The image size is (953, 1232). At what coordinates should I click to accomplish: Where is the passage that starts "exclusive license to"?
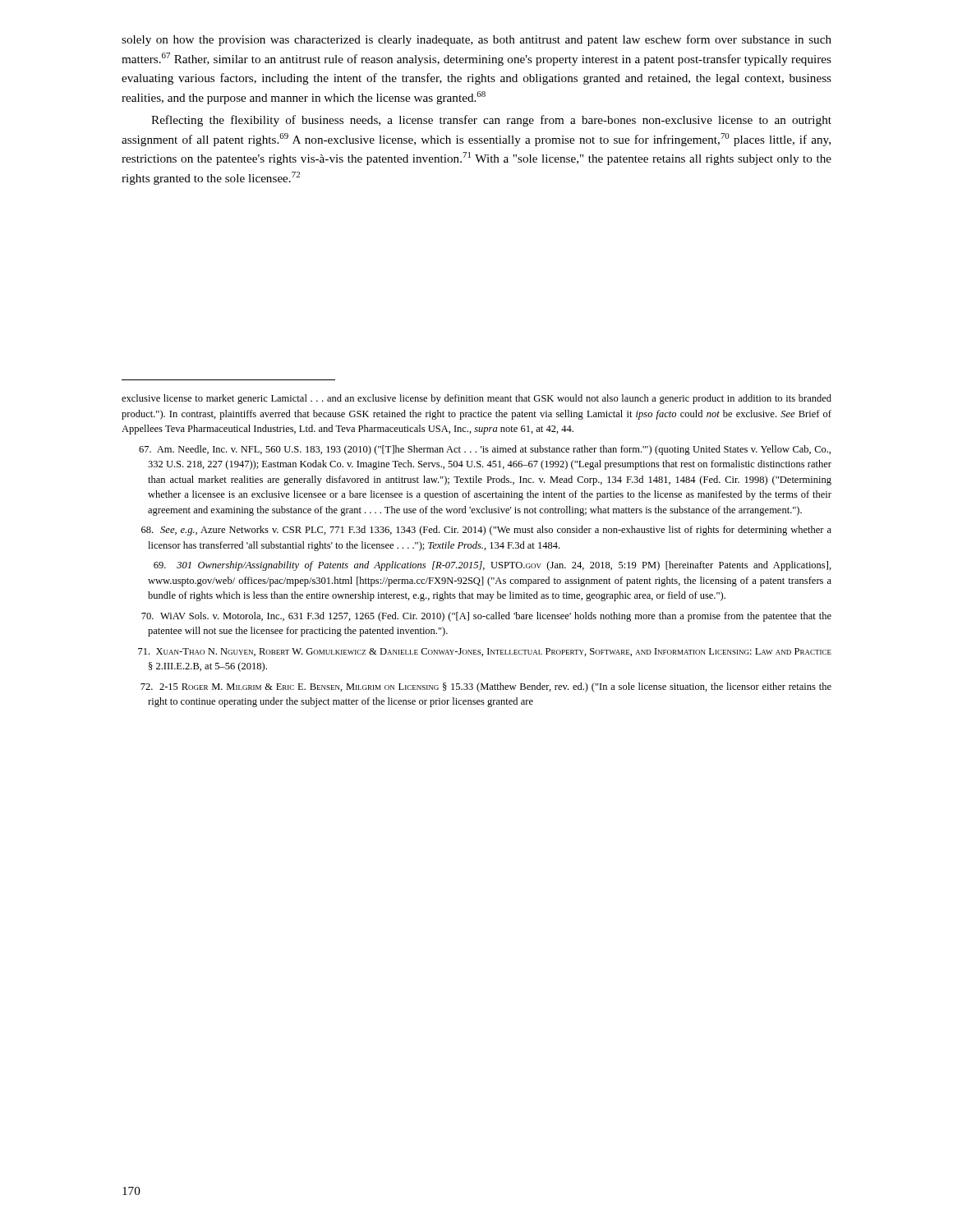pos(476,414)
